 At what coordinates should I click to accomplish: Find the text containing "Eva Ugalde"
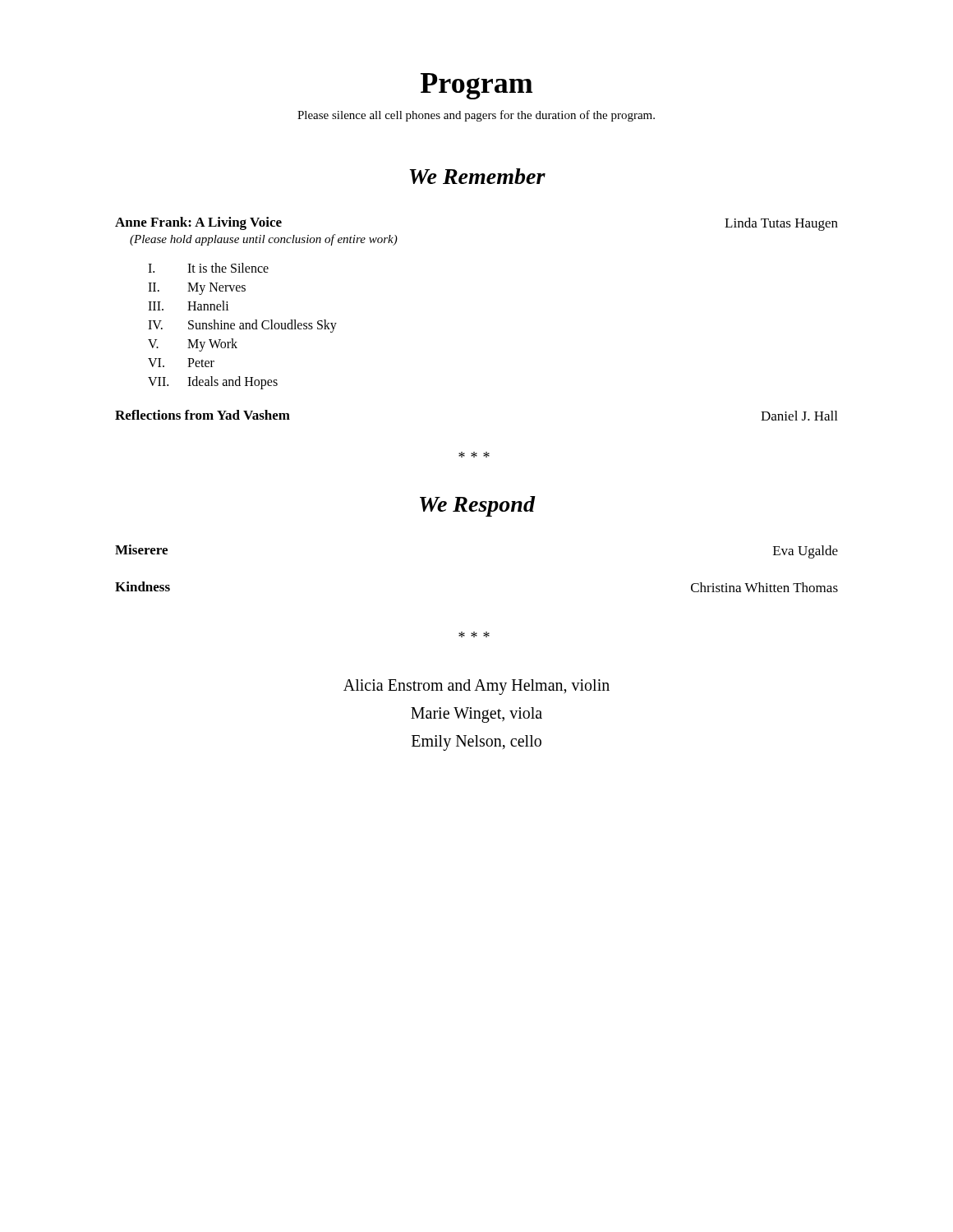(805, 551)
